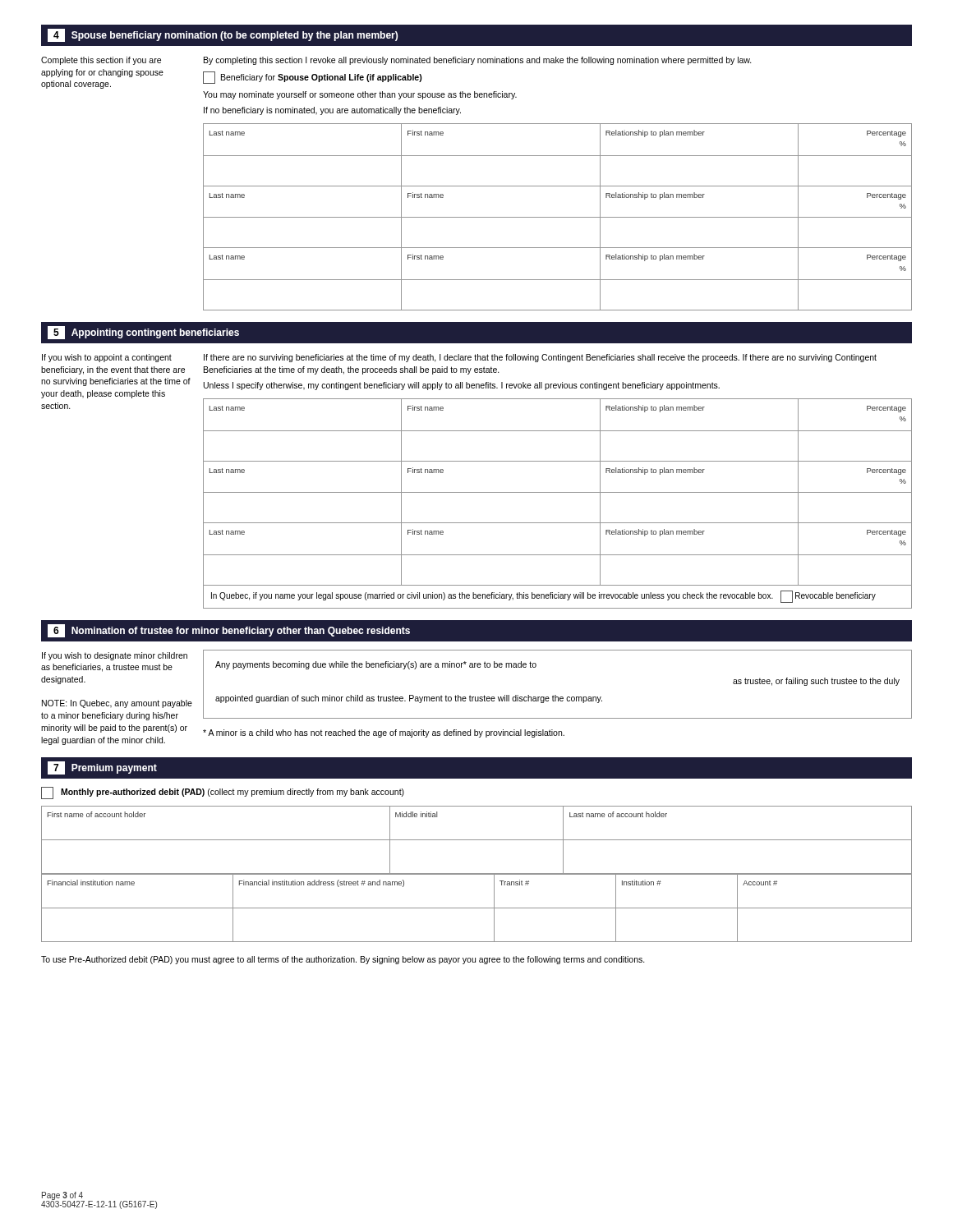Select the section header containing "7 Premium payment"
The image size is (953, 1232).
tap(102, 768)
